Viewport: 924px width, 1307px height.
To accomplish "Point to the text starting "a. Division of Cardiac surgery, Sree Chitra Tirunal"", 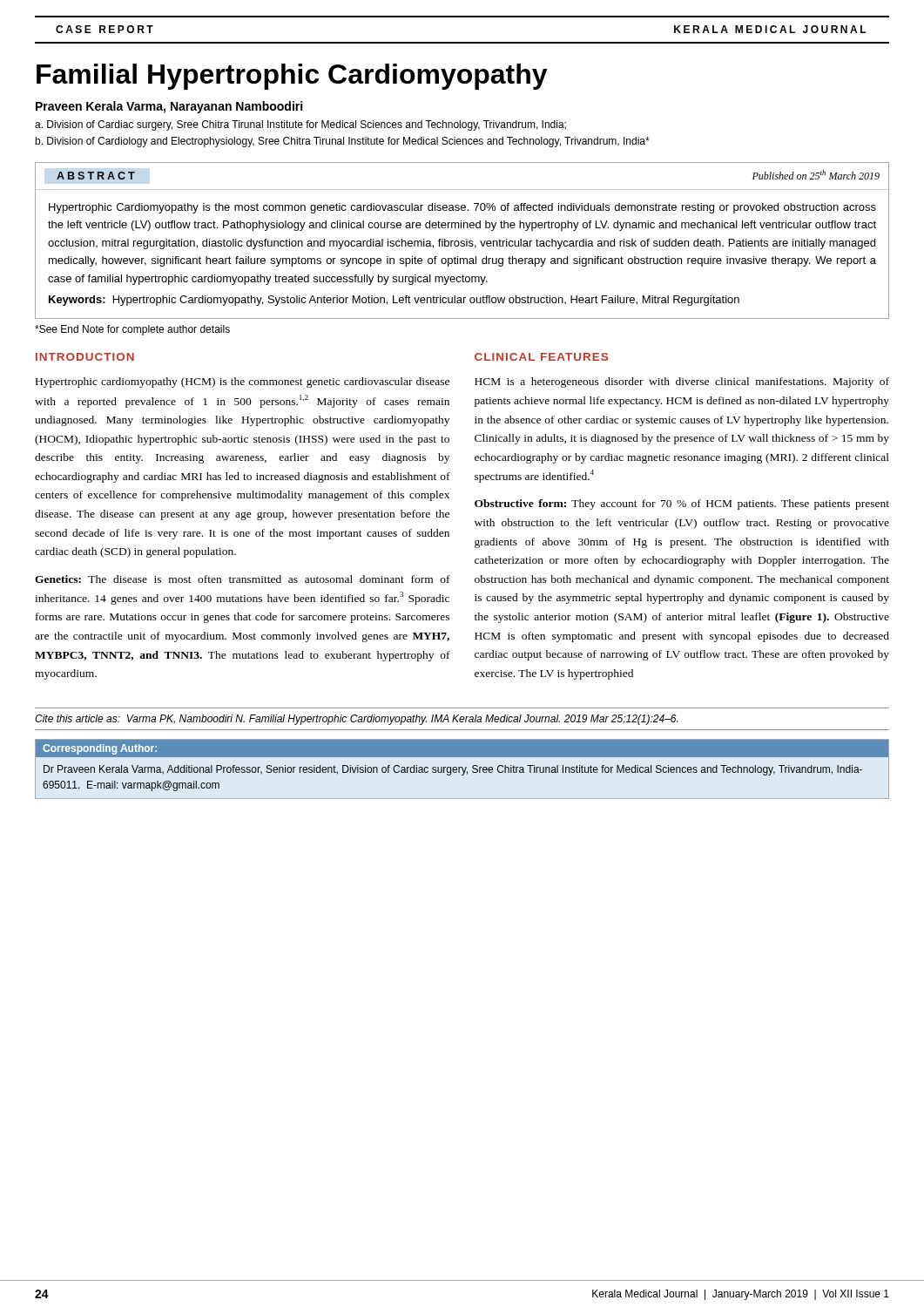I will [x=342, y=133].
